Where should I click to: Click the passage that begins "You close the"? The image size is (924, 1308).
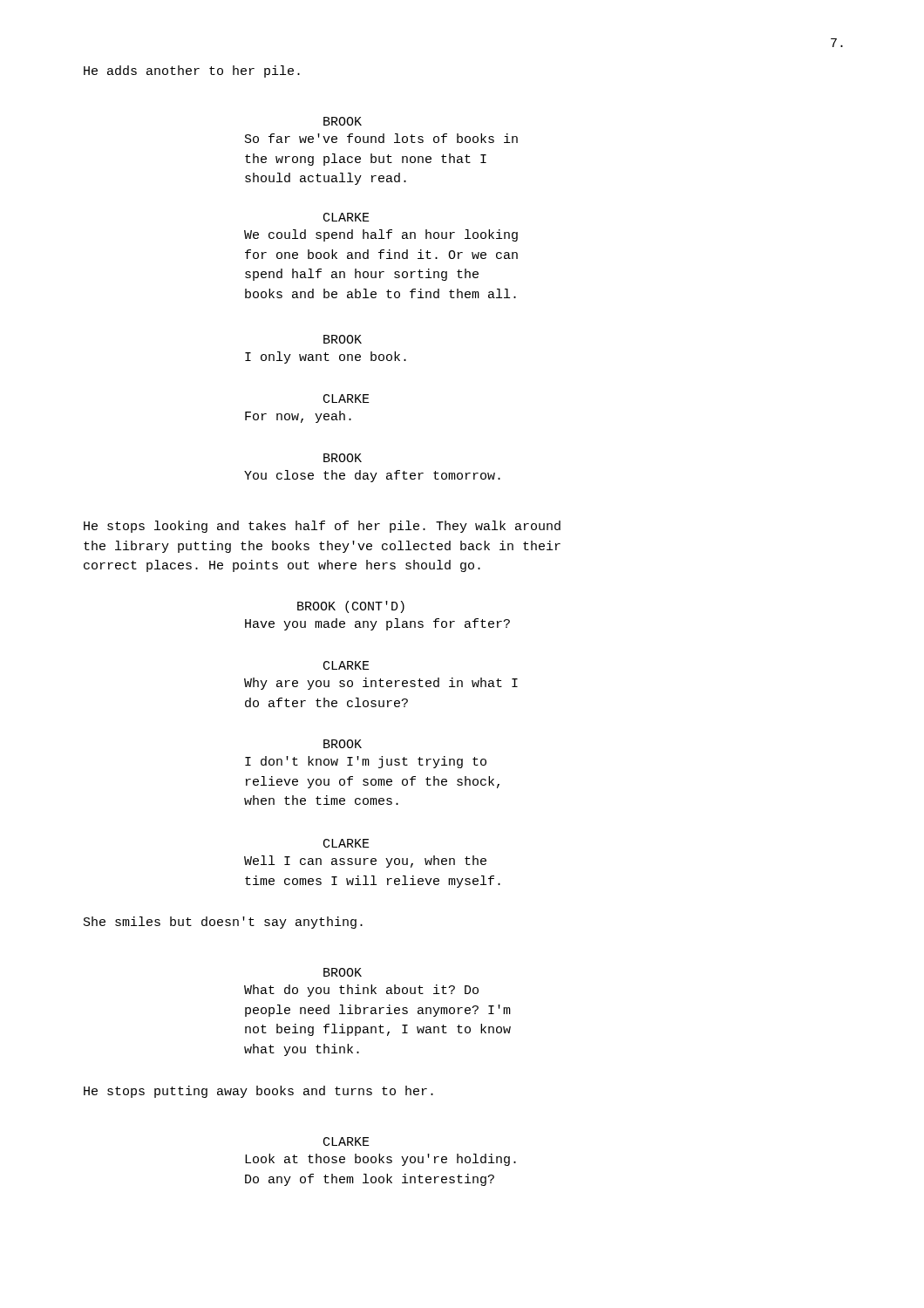[374, 477]
